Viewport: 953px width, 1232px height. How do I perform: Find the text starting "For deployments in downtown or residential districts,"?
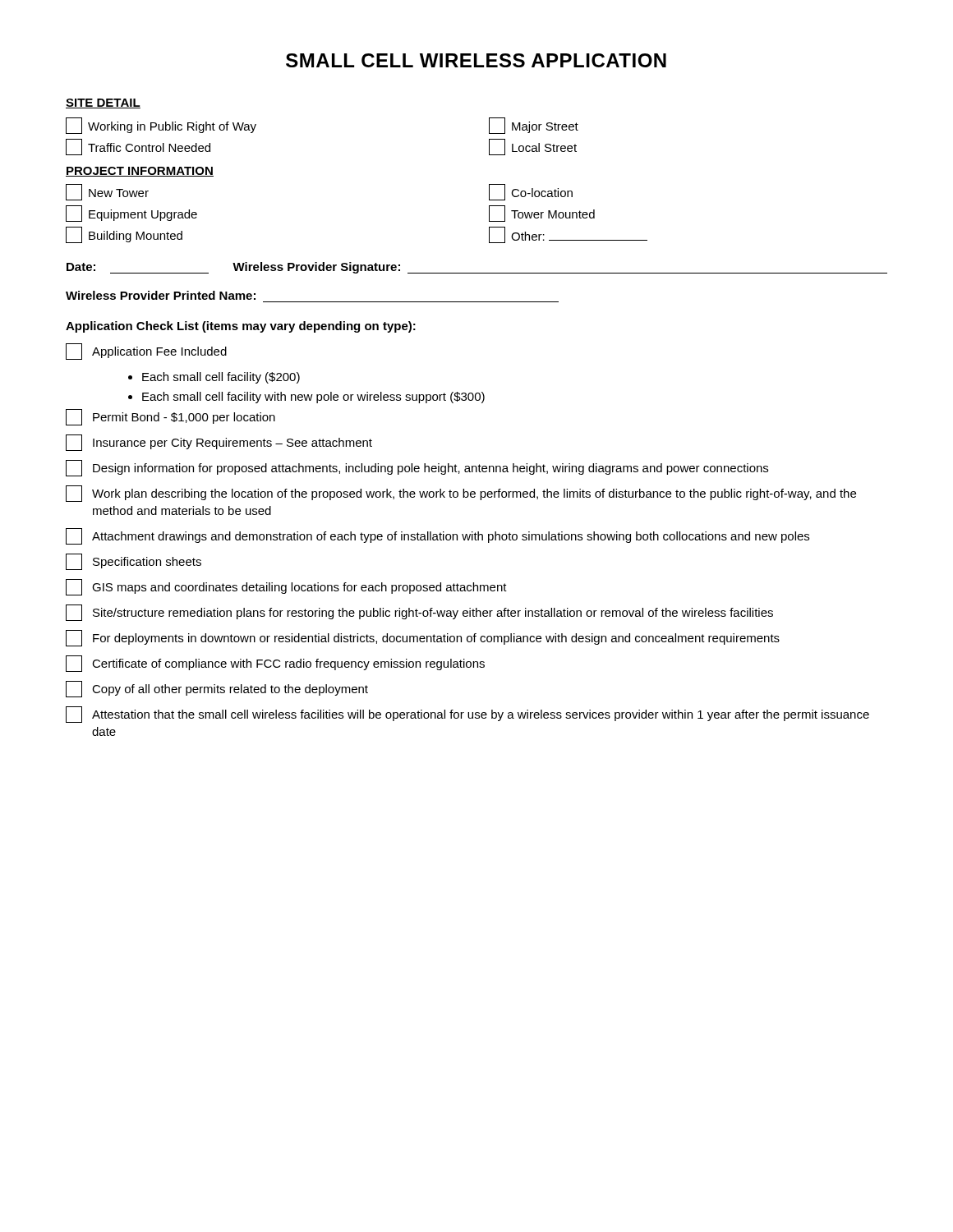[423, 638]
